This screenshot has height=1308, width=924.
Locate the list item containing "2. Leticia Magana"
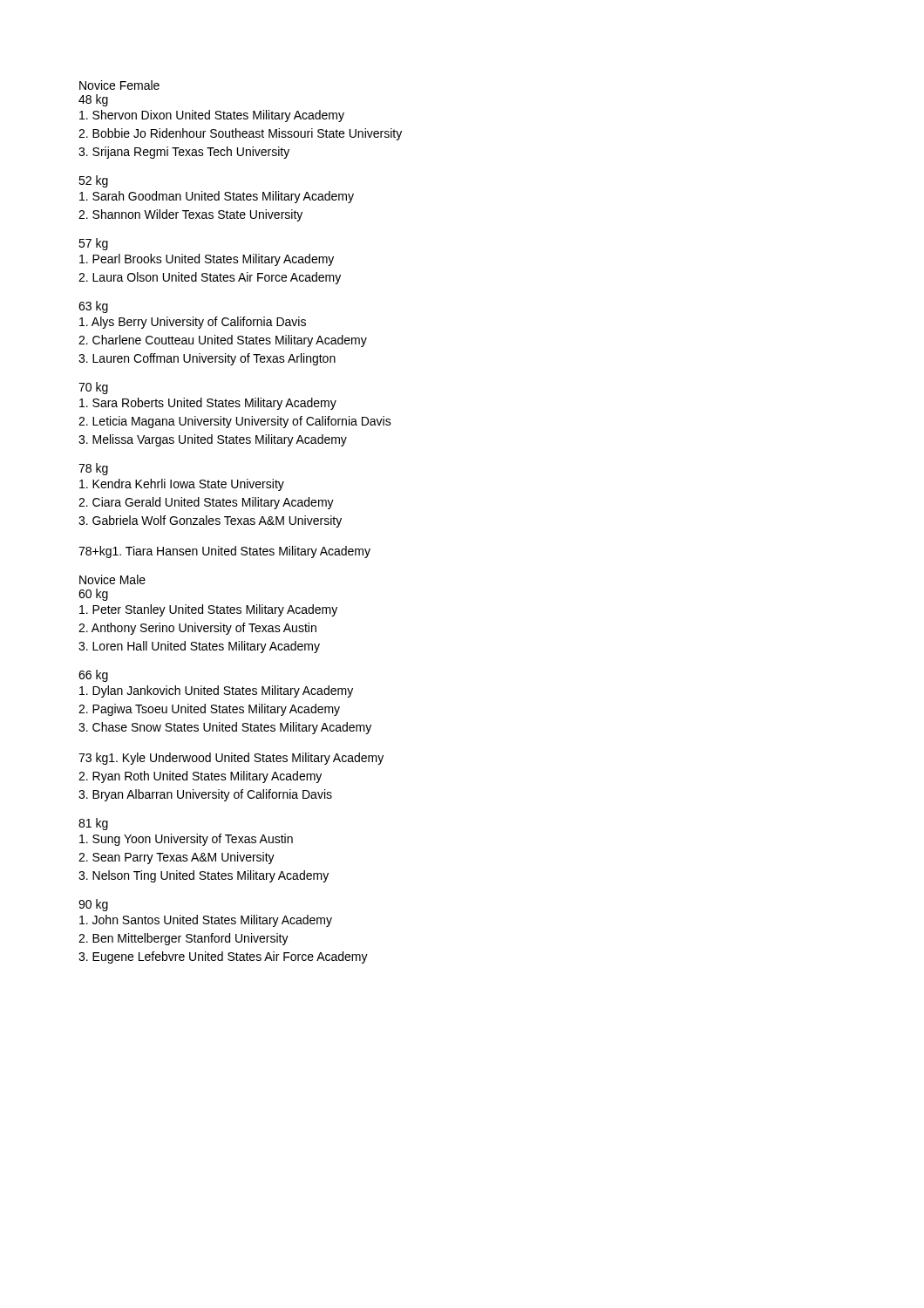tap(235, 421)
